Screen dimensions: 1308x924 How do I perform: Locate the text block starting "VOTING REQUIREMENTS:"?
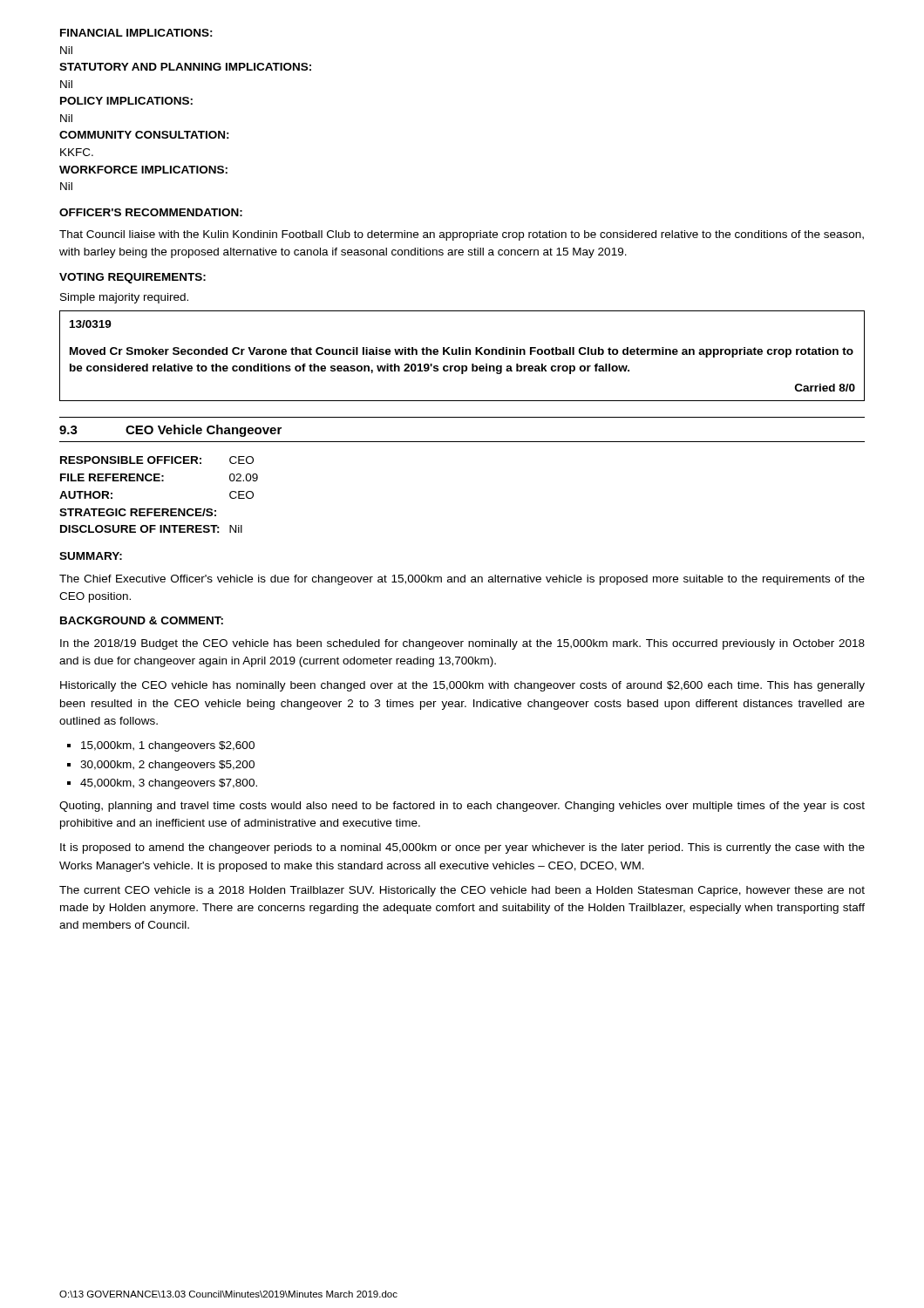pos(132,278)
